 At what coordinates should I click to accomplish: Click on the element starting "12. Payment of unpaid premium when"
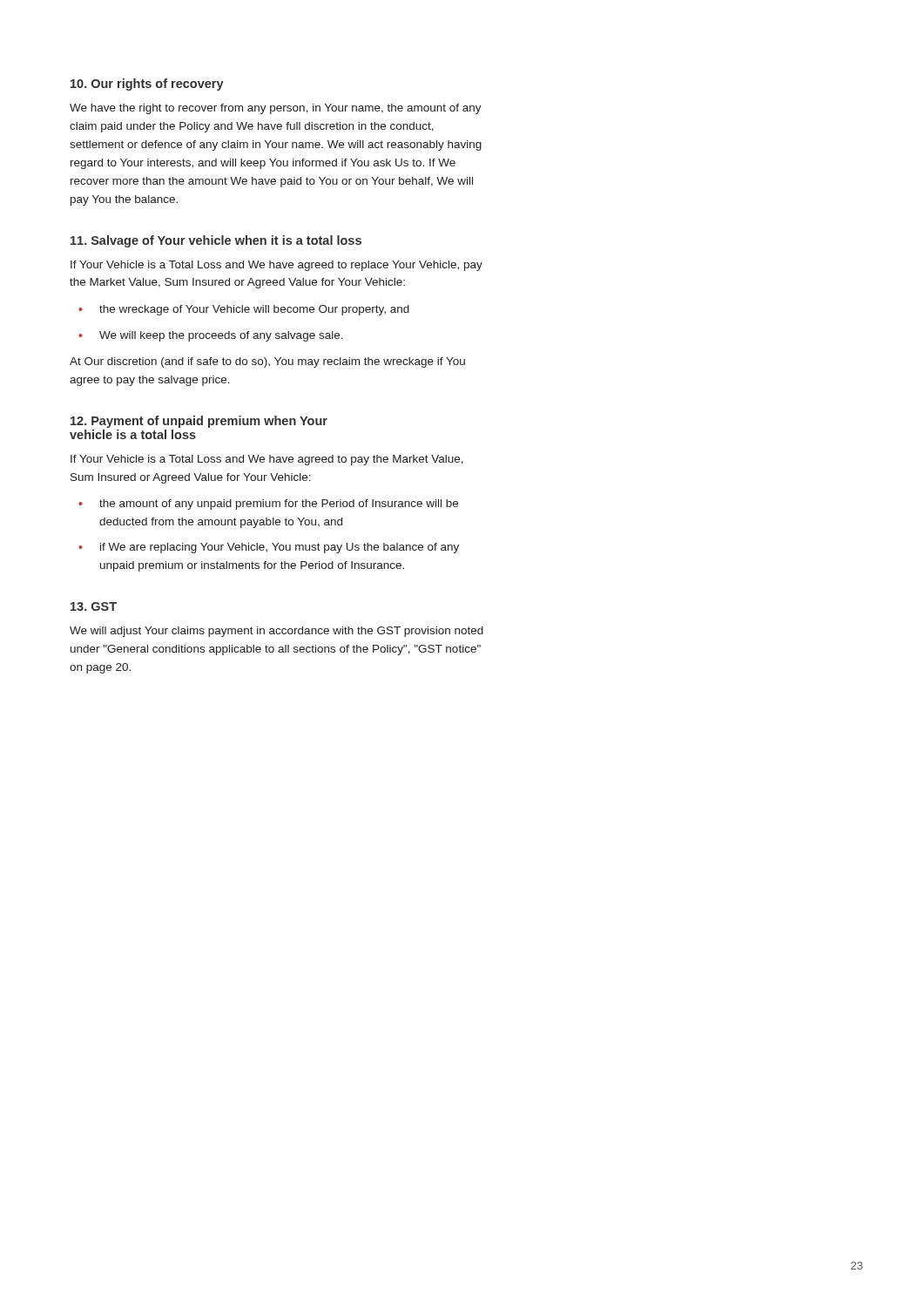199,427
